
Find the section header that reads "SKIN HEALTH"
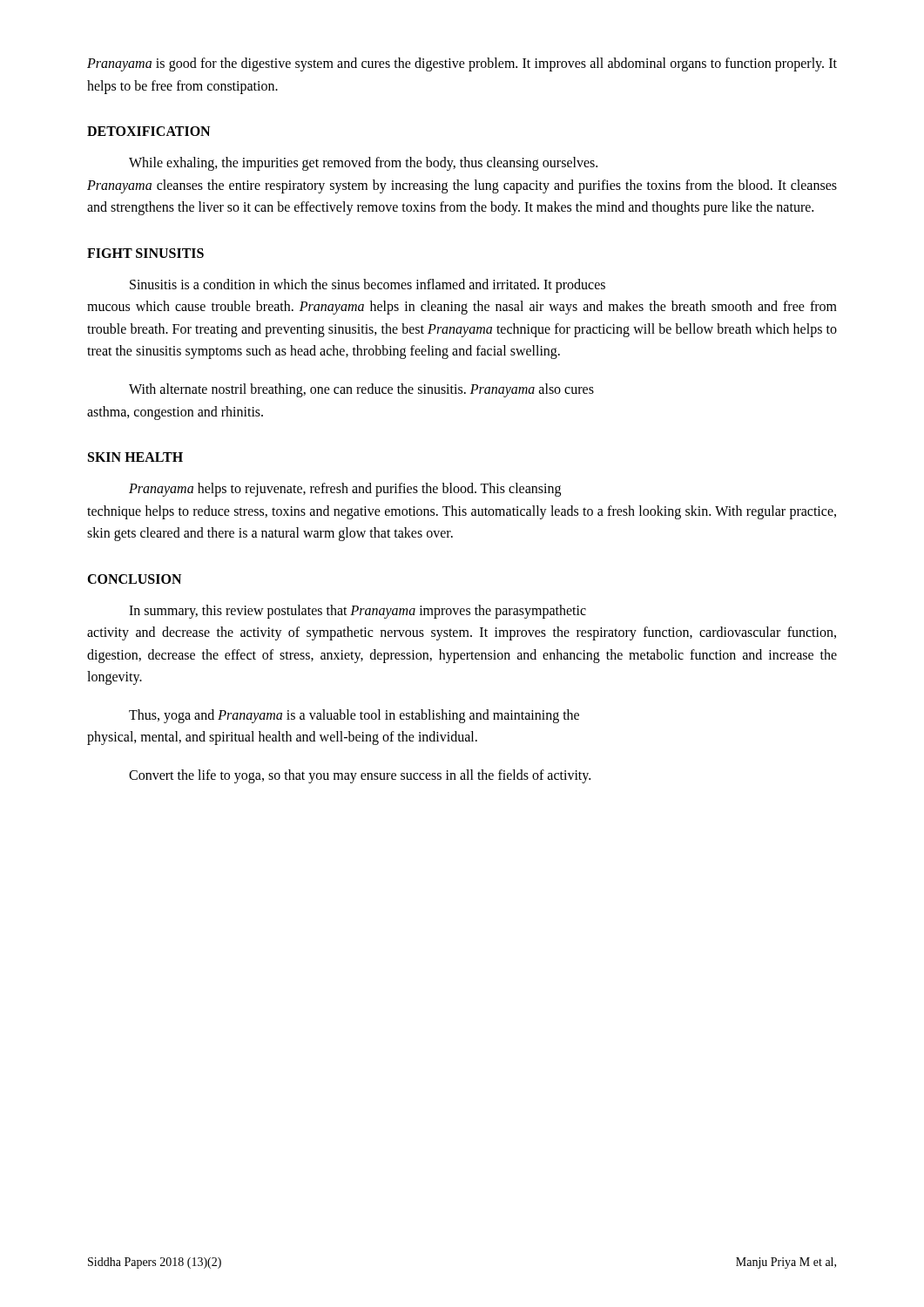tap(135, 457)
